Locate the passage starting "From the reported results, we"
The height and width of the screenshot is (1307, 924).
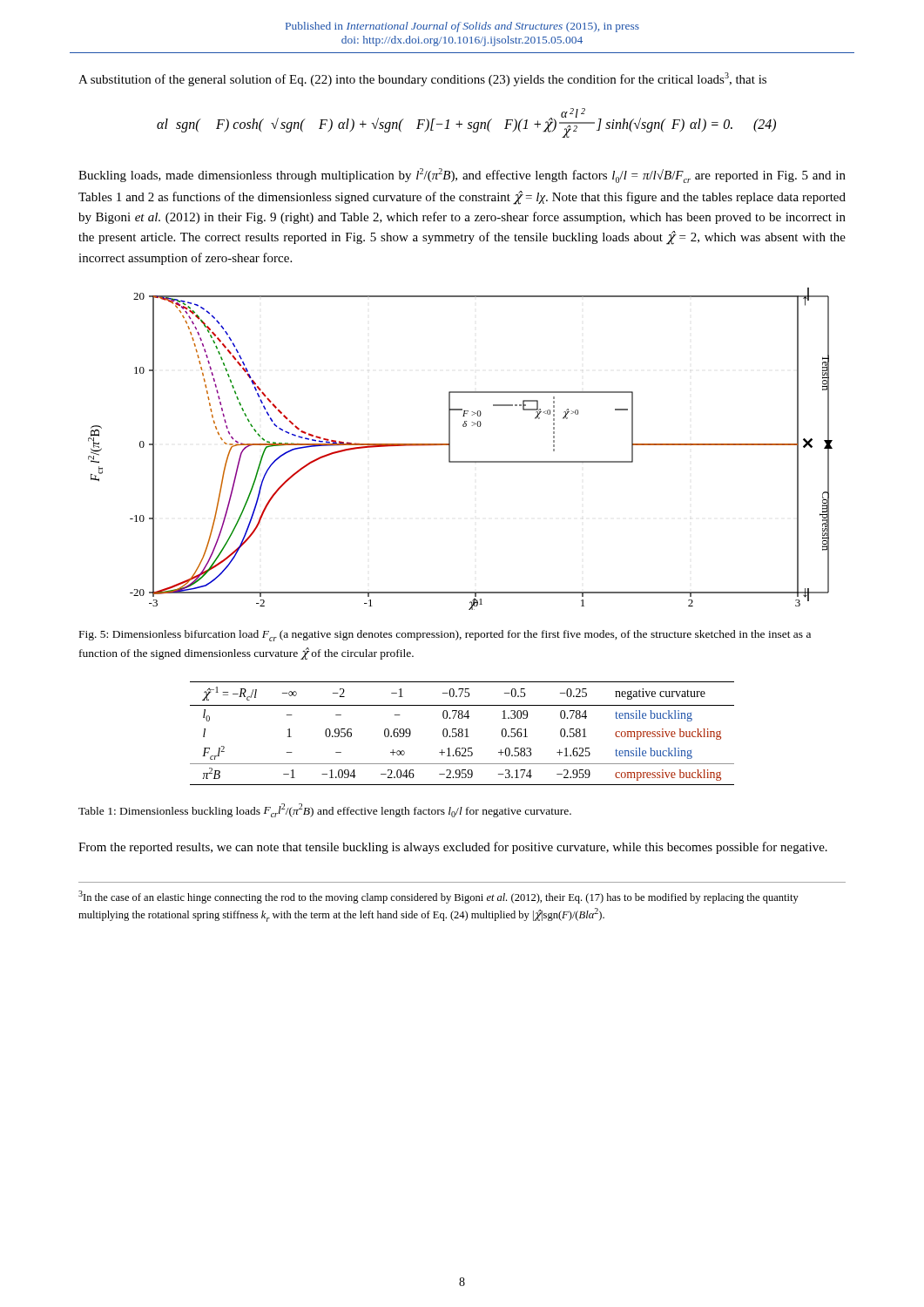(453, 847)
